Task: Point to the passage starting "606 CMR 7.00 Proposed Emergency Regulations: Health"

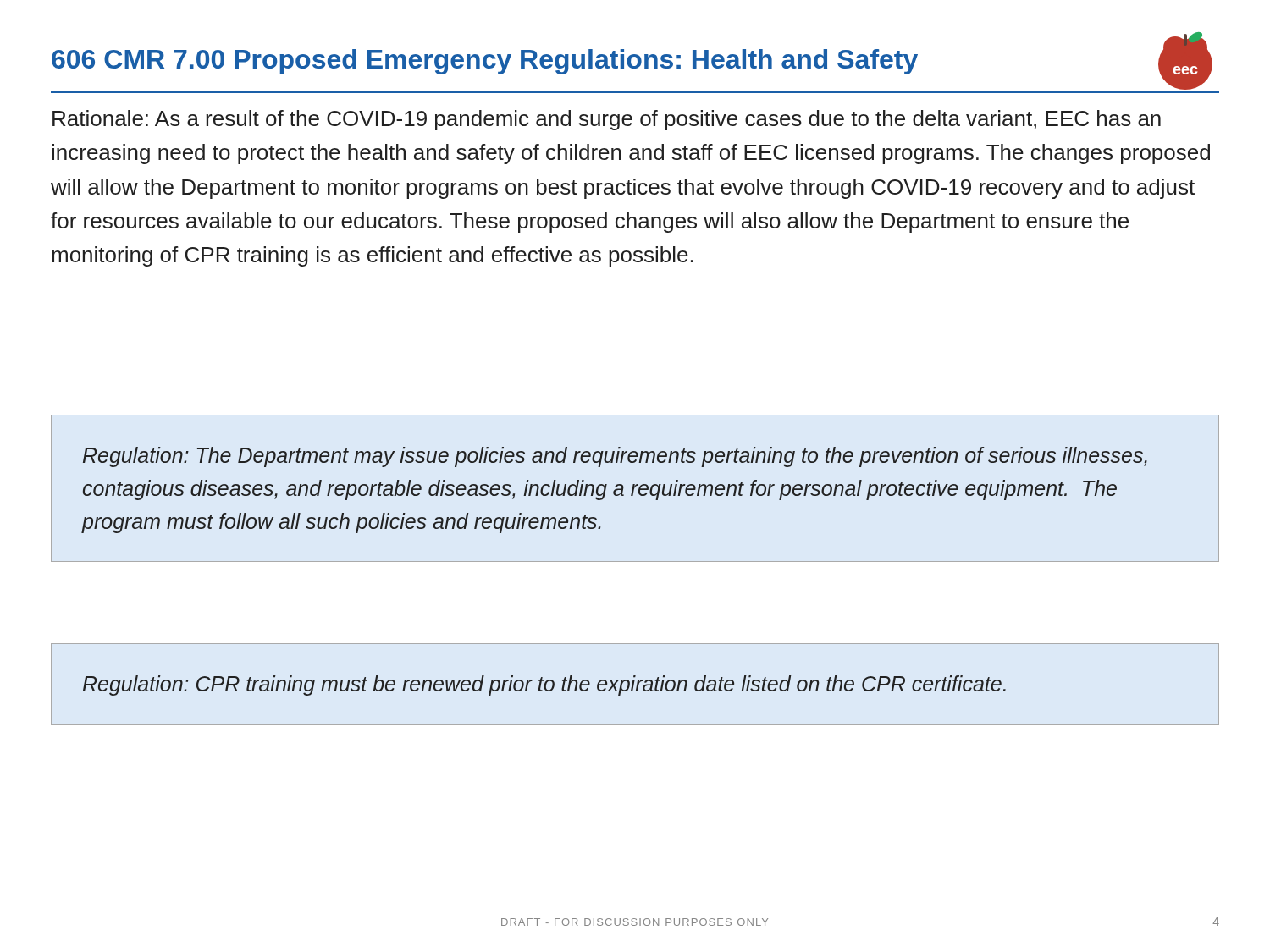Action: (484, 59)
